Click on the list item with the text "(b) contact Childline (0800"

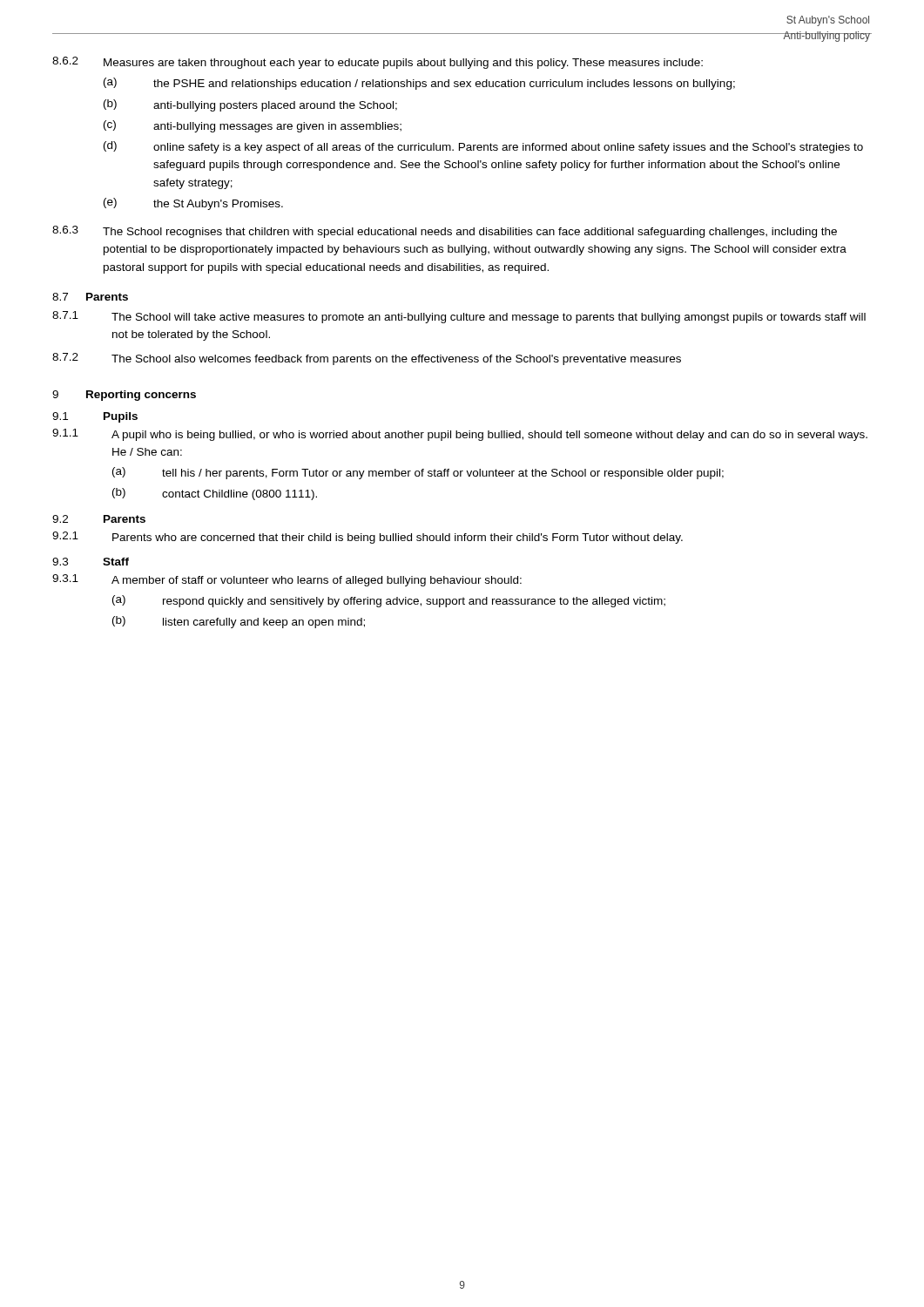215,494
